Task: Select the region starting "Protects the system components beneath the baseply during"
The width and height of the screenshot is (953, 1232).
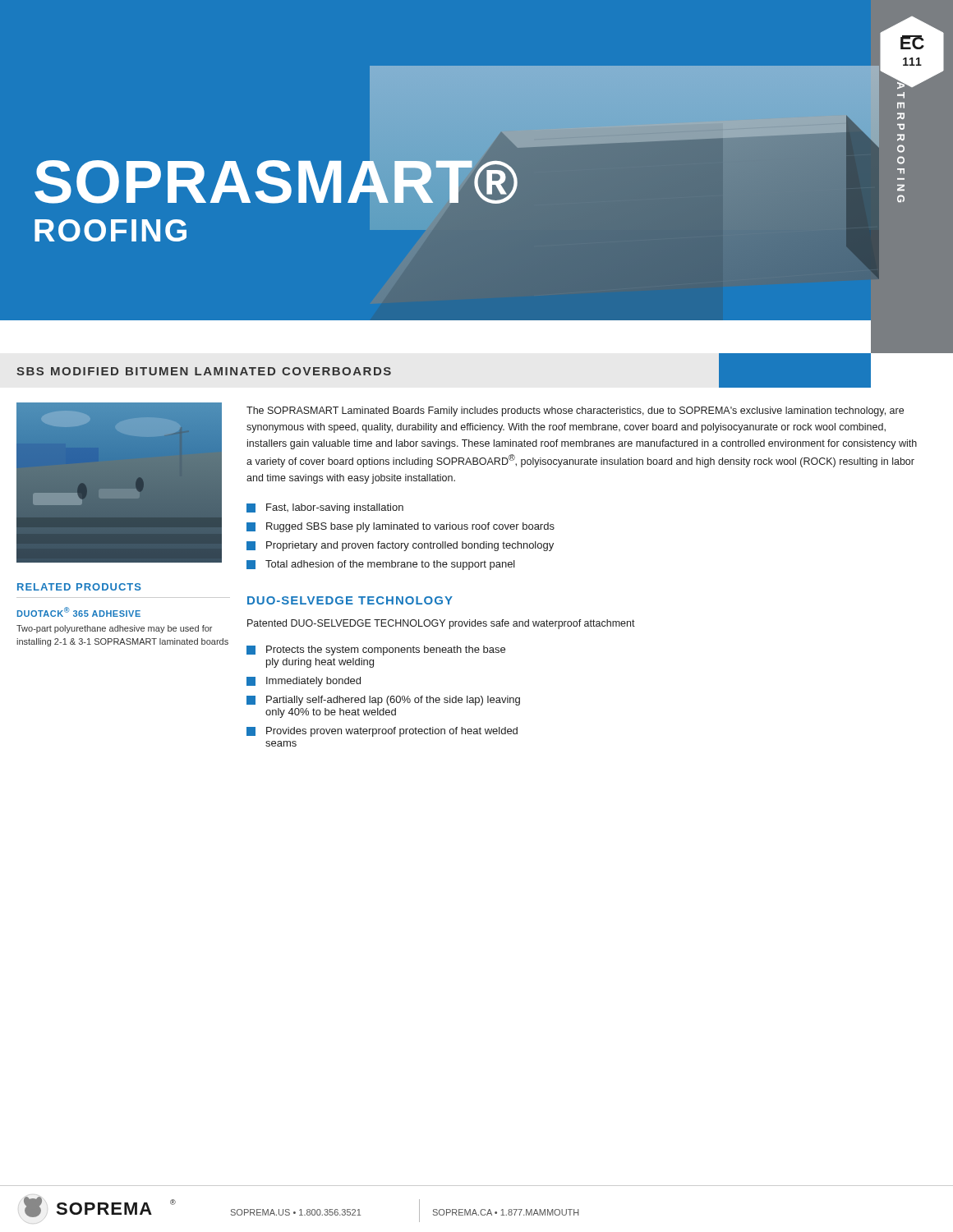Action: pyautogui.click(x=376, y=656)
